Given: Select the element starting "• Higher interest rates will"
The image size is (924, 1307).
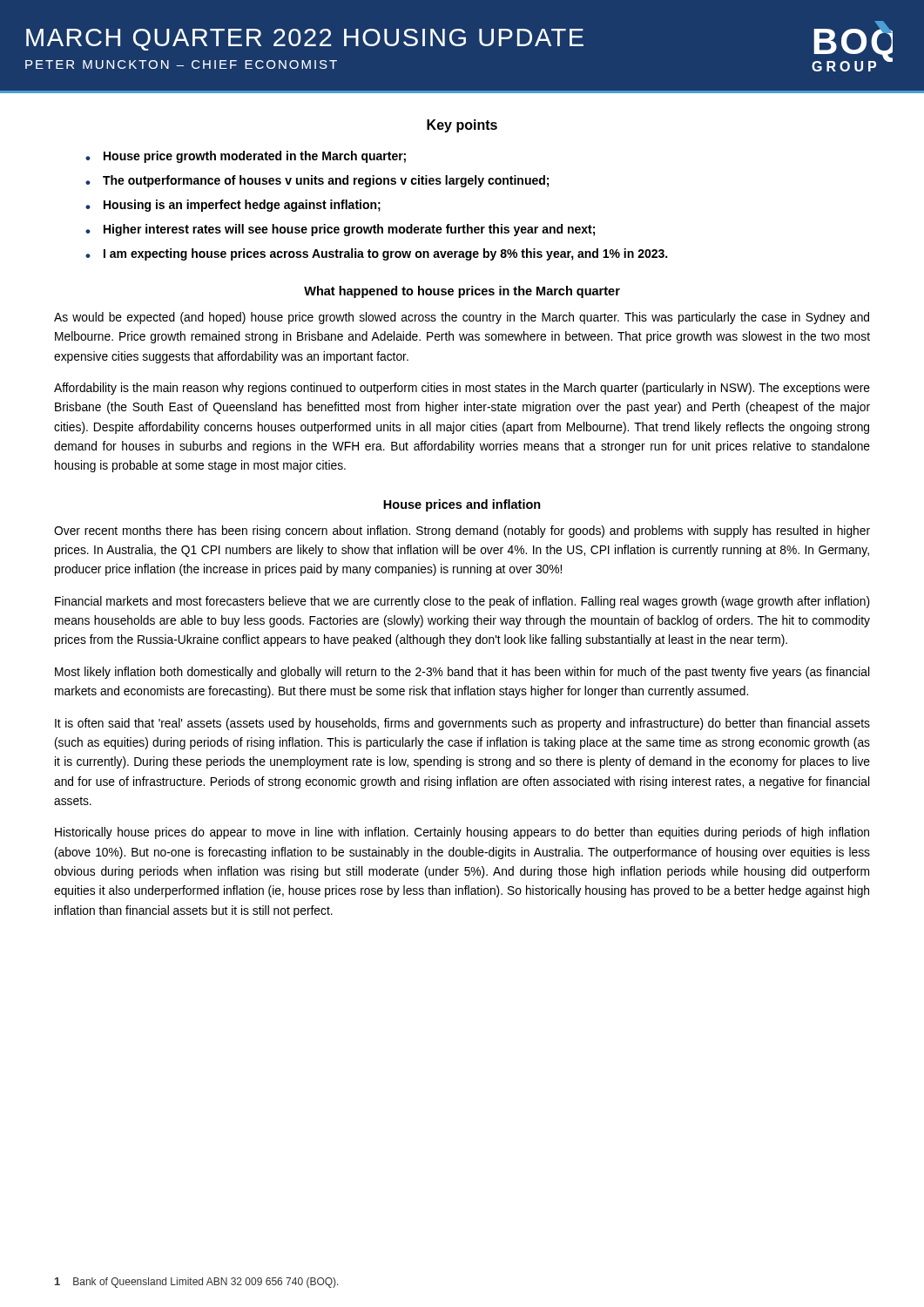Looking at the screenshot, I should pos(341,230).
